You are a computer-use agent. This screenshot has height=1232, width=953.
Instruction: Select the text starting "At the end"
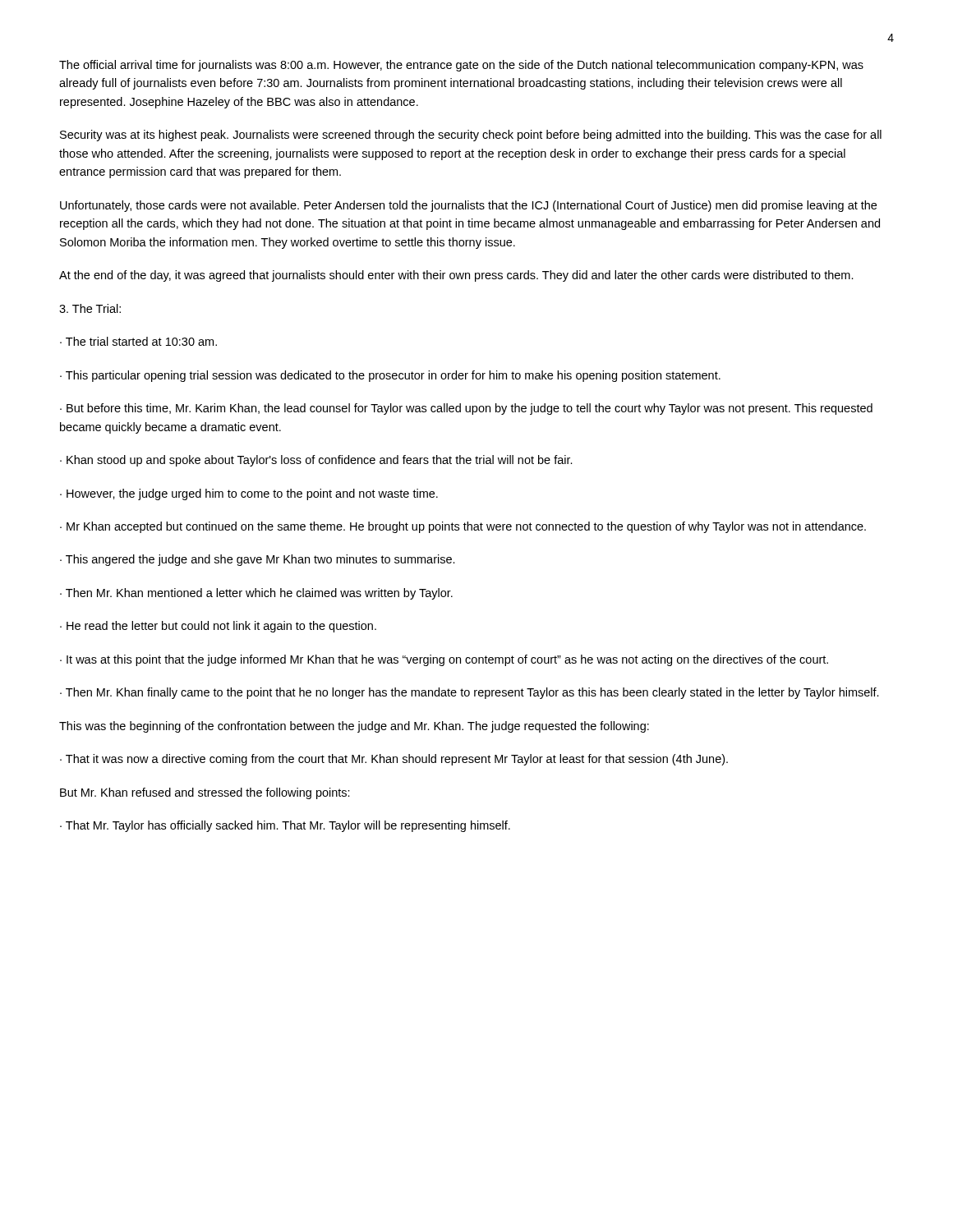(x=457, y=275)
